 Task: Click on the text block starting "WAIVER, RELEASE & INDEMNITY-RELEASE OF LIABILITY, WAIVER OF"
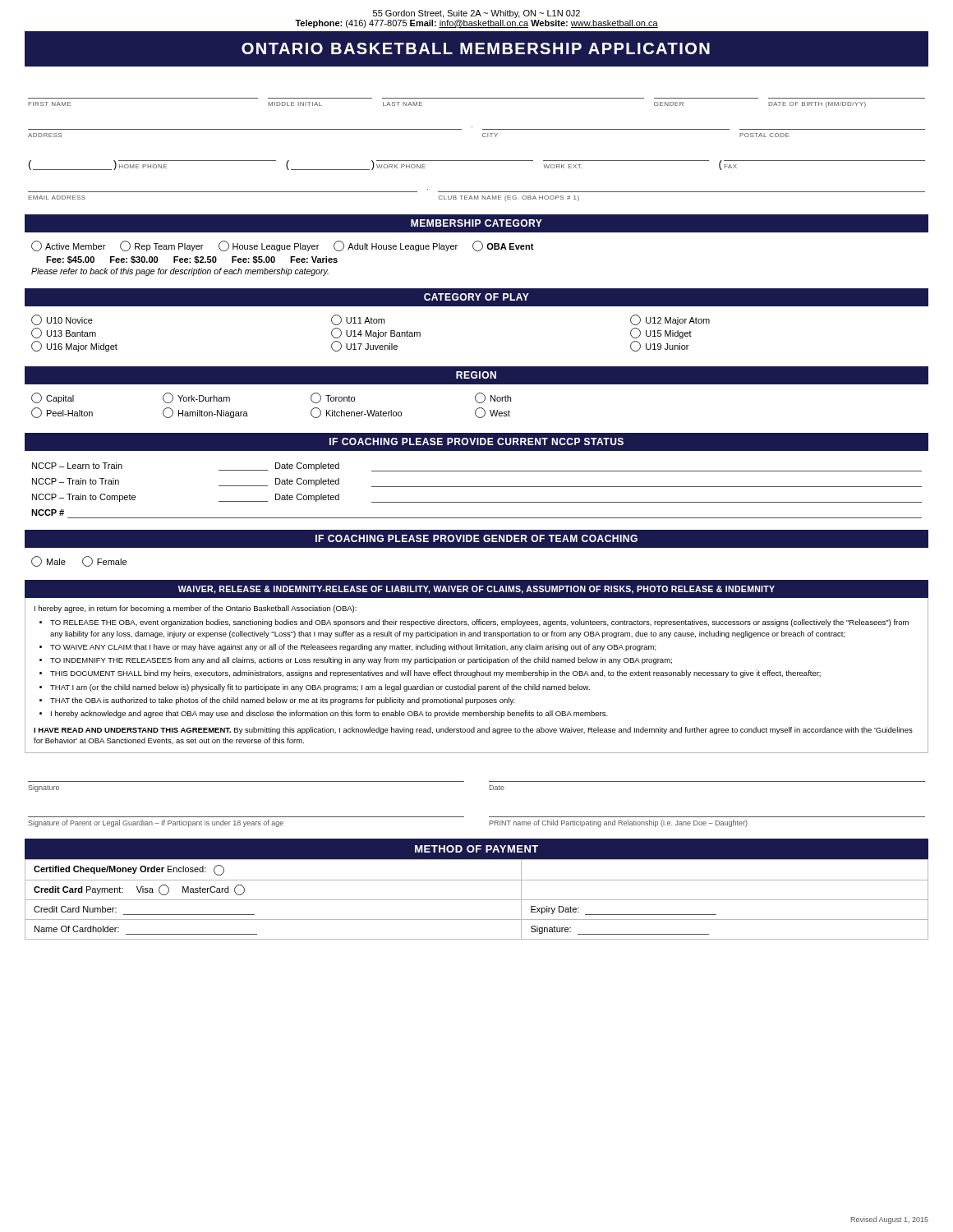pyautogui.click(x=476, y=589)
